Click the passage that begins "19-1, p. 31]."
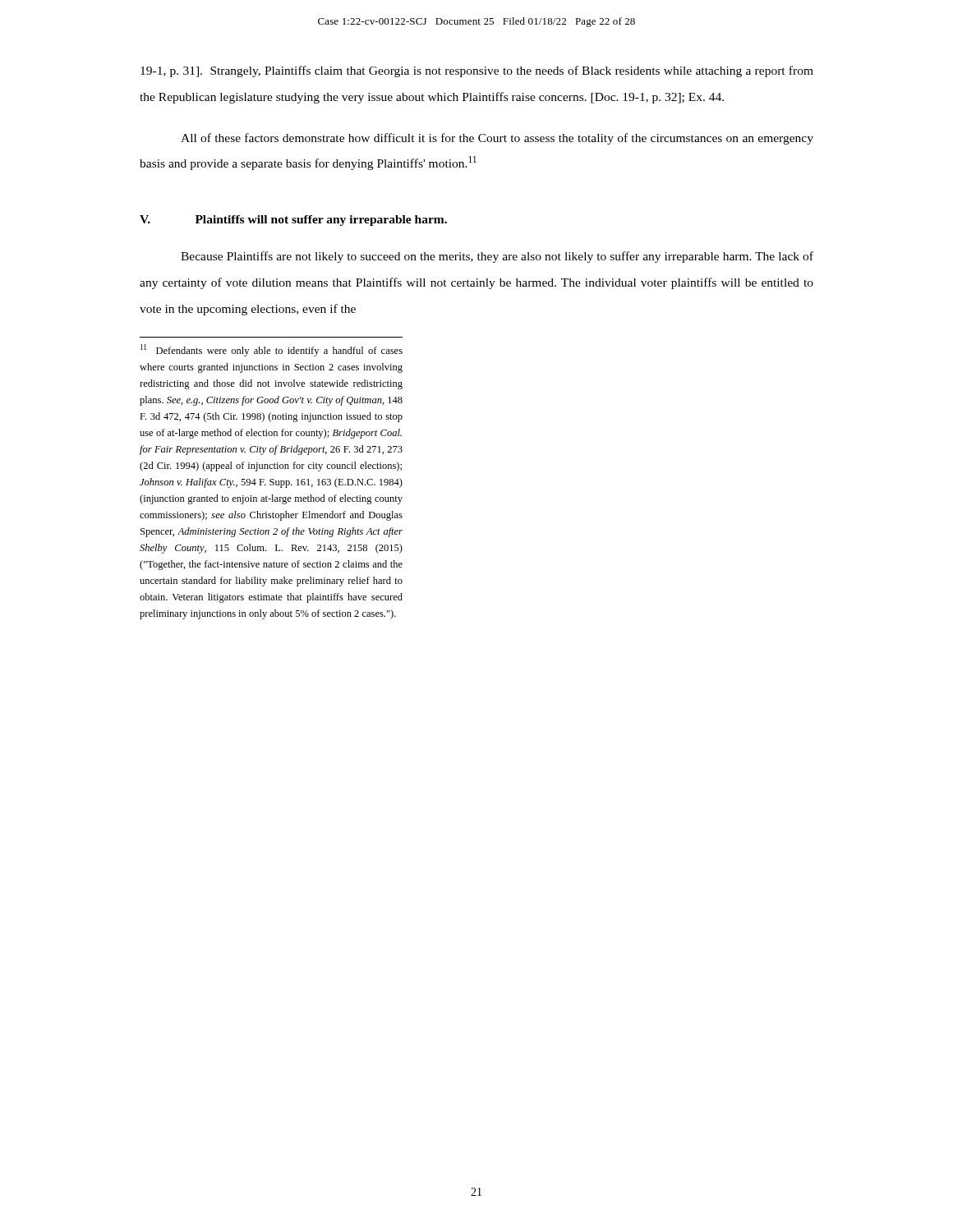Image resolution: width=953 pixels, height=1232 pixels. 476,83
